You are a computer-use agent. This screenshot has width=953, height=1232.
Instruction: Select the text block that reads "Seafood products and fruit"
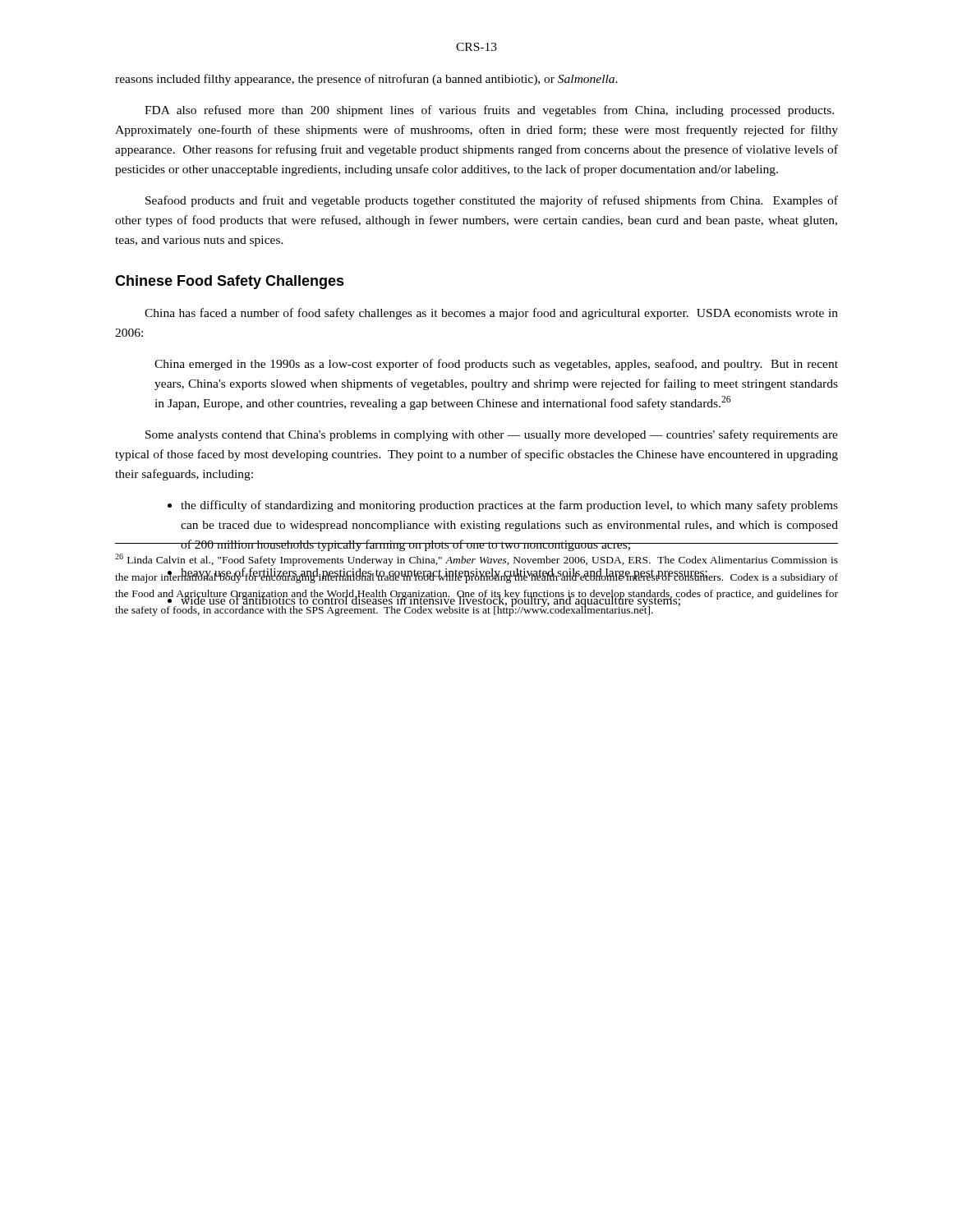click(476, 220)
